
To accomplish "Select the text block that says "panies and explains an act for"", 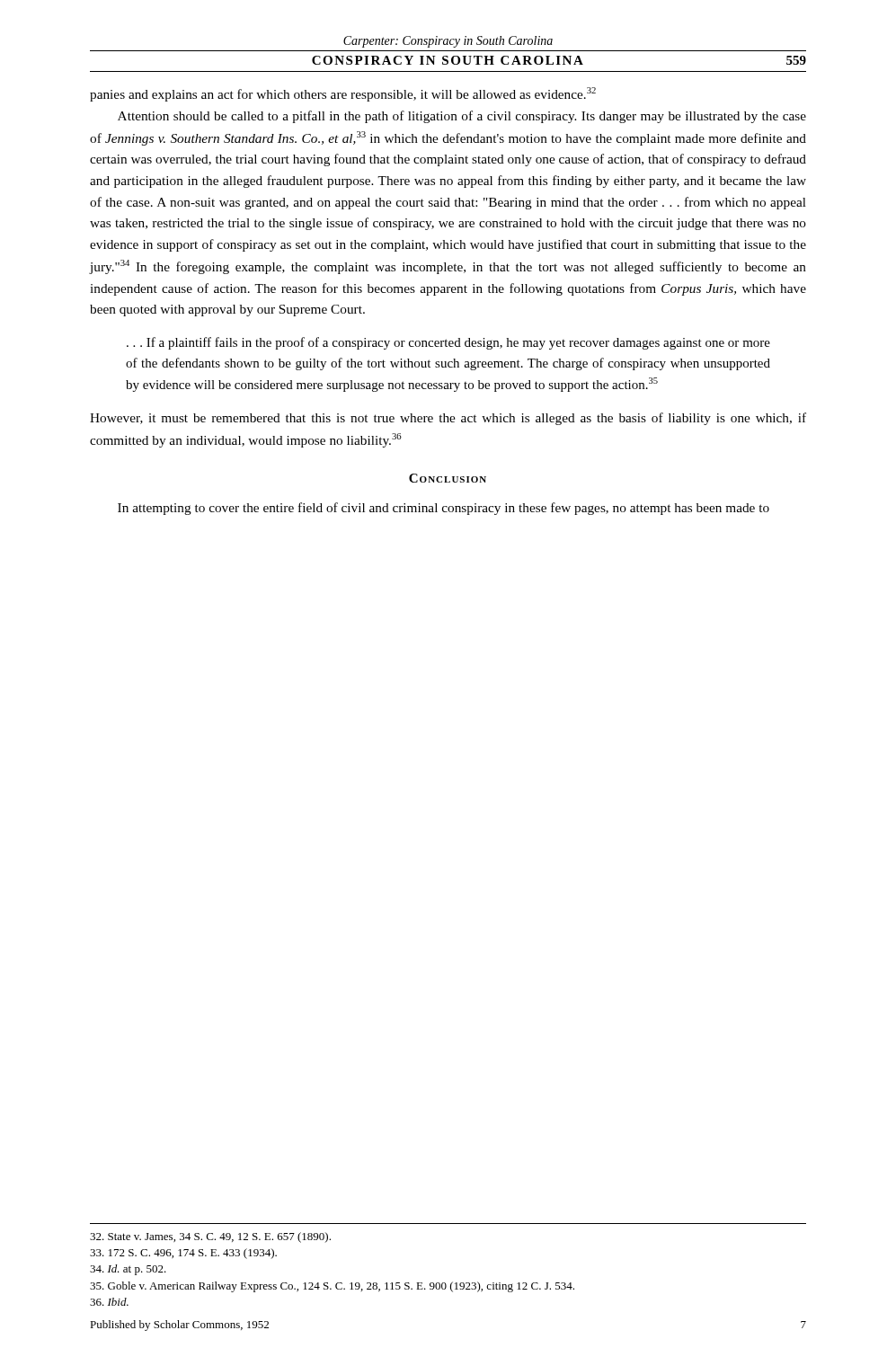I will click(448, 201).
